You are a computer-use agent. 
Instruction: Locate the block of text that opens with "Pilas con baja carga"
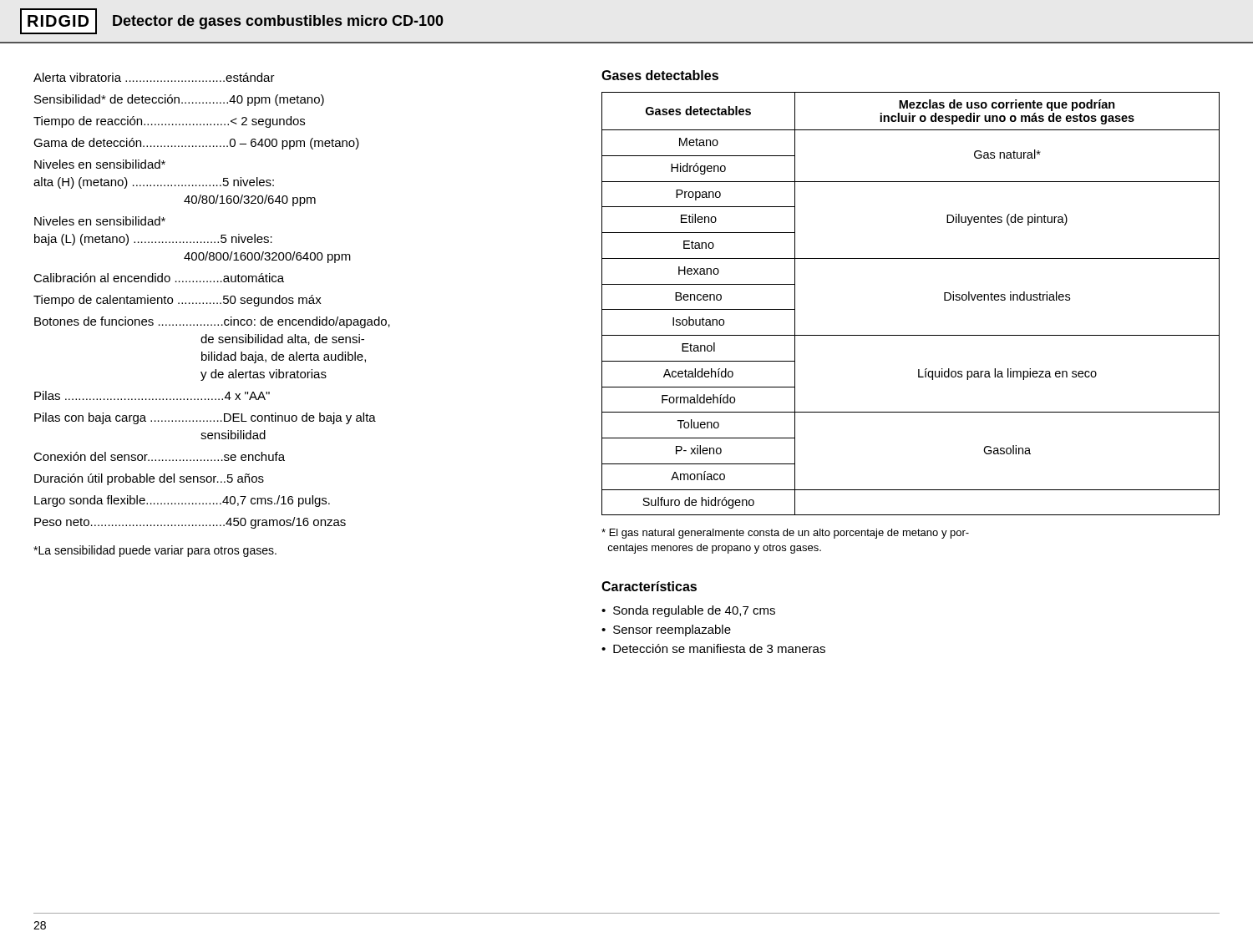[x=205, y=426]
